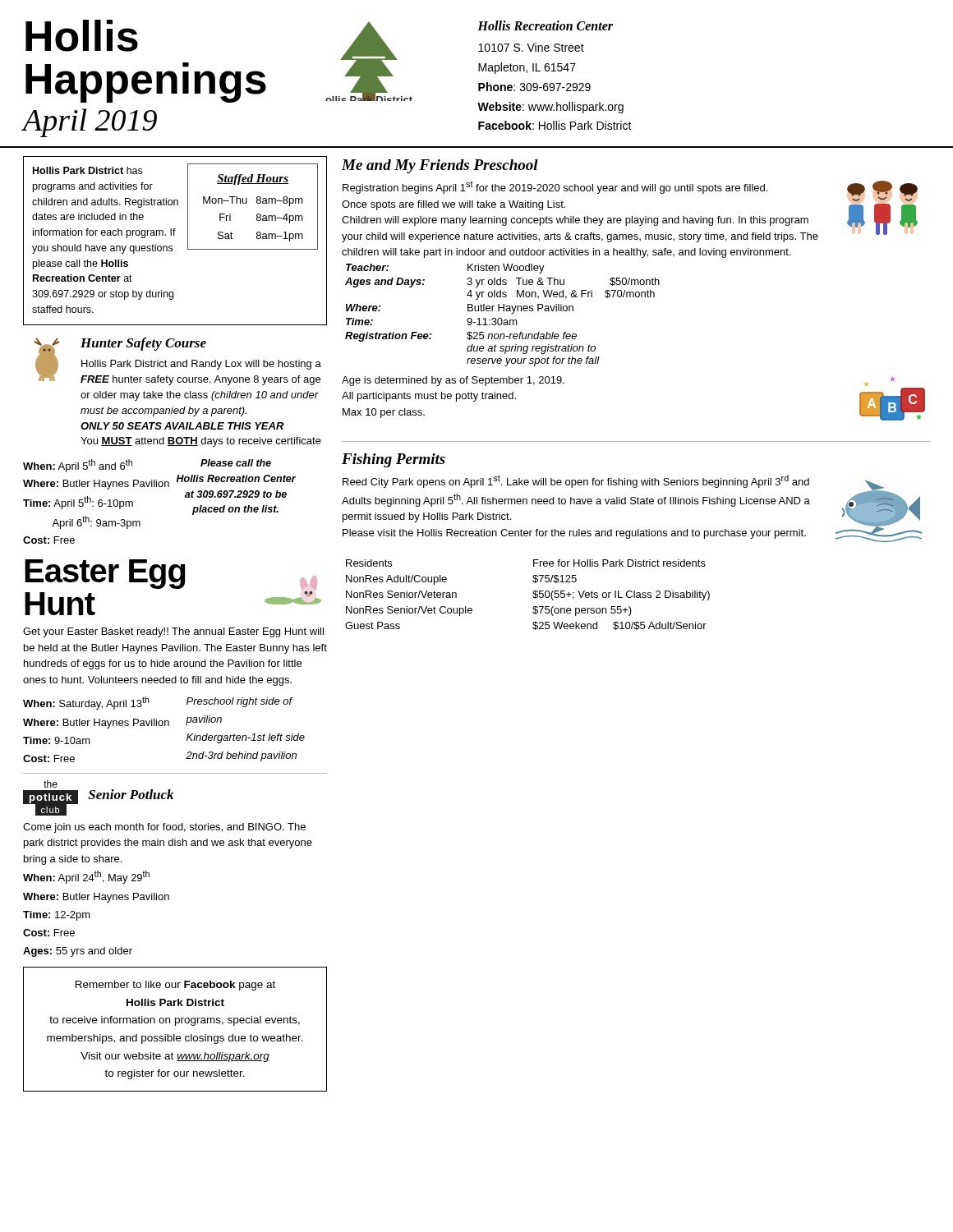Click on the logo
Screen dimensions: 1232x953
pyautogui.click(x=369, y=58)
